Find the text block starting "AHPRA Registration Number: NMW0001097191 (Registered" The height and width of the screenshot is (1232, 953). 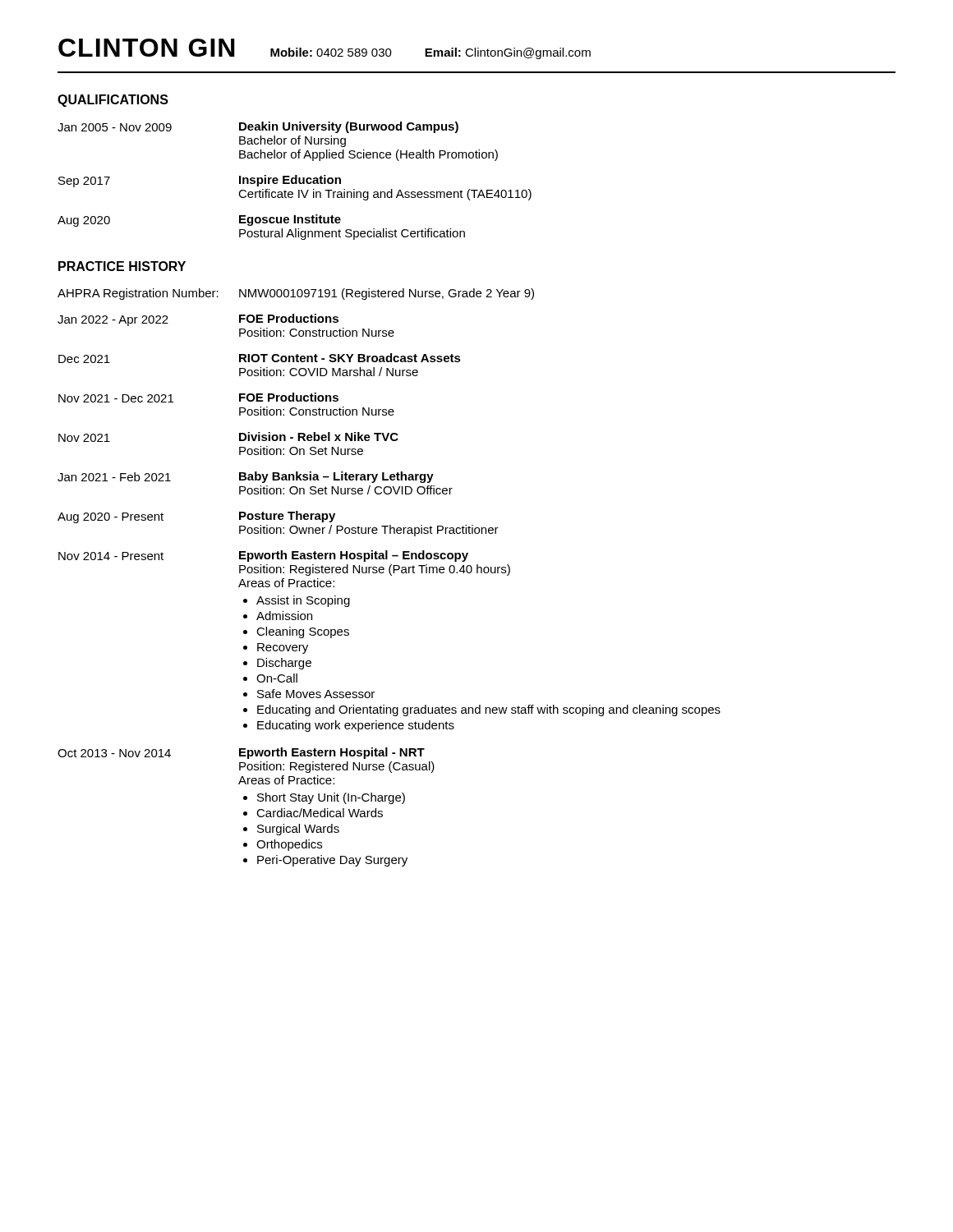[x=476, y=293]
